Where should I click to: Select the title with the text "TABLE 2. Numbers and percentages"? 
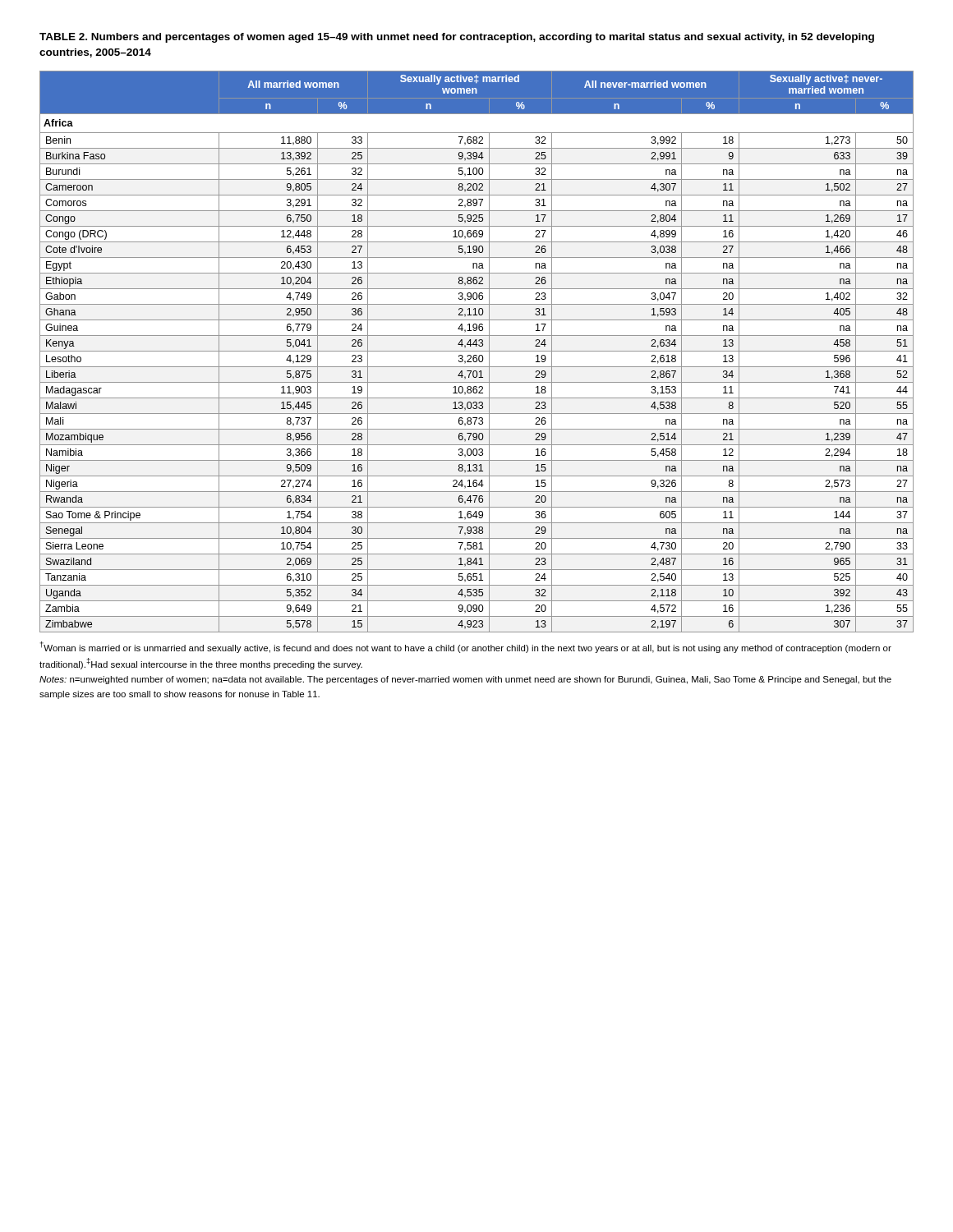coord(457,44)
